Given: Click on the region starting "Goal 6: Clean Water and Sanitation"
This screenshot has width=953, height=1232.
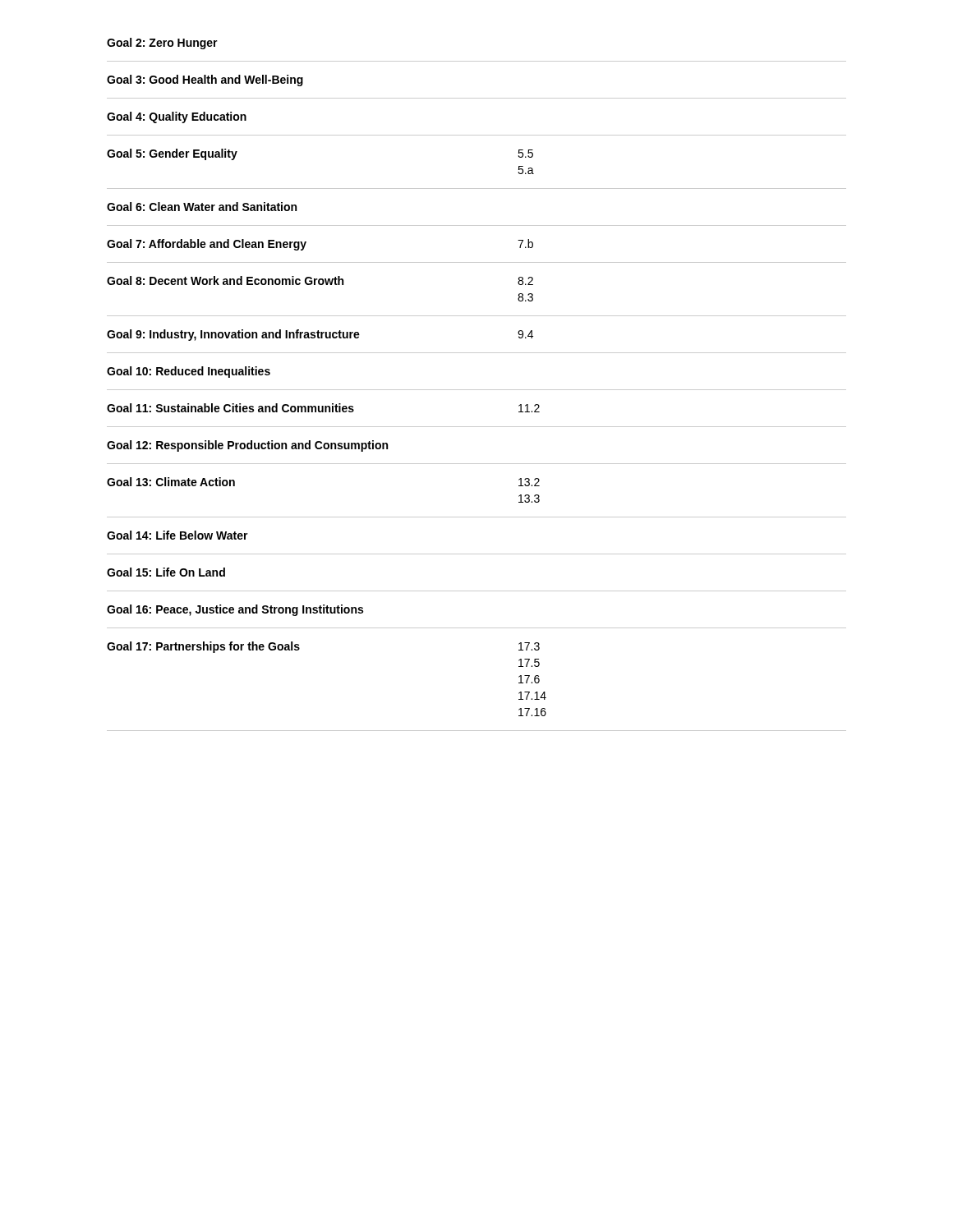Looking at the screenshot, I should tap(202, 207).
